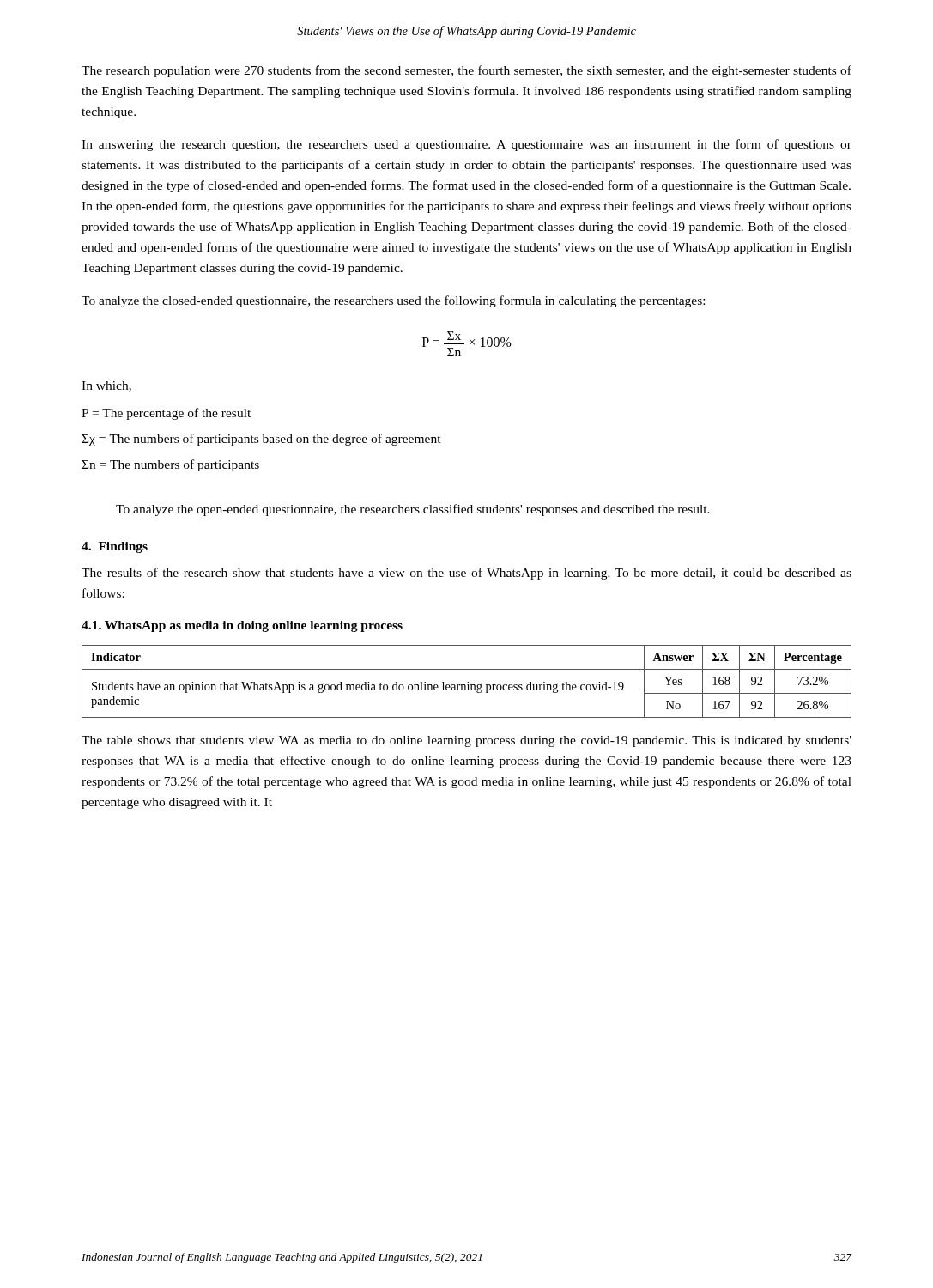Locate the text block with the text "The results of the research show that students"
Screen dimensions: 1288x933
[466, 583]
